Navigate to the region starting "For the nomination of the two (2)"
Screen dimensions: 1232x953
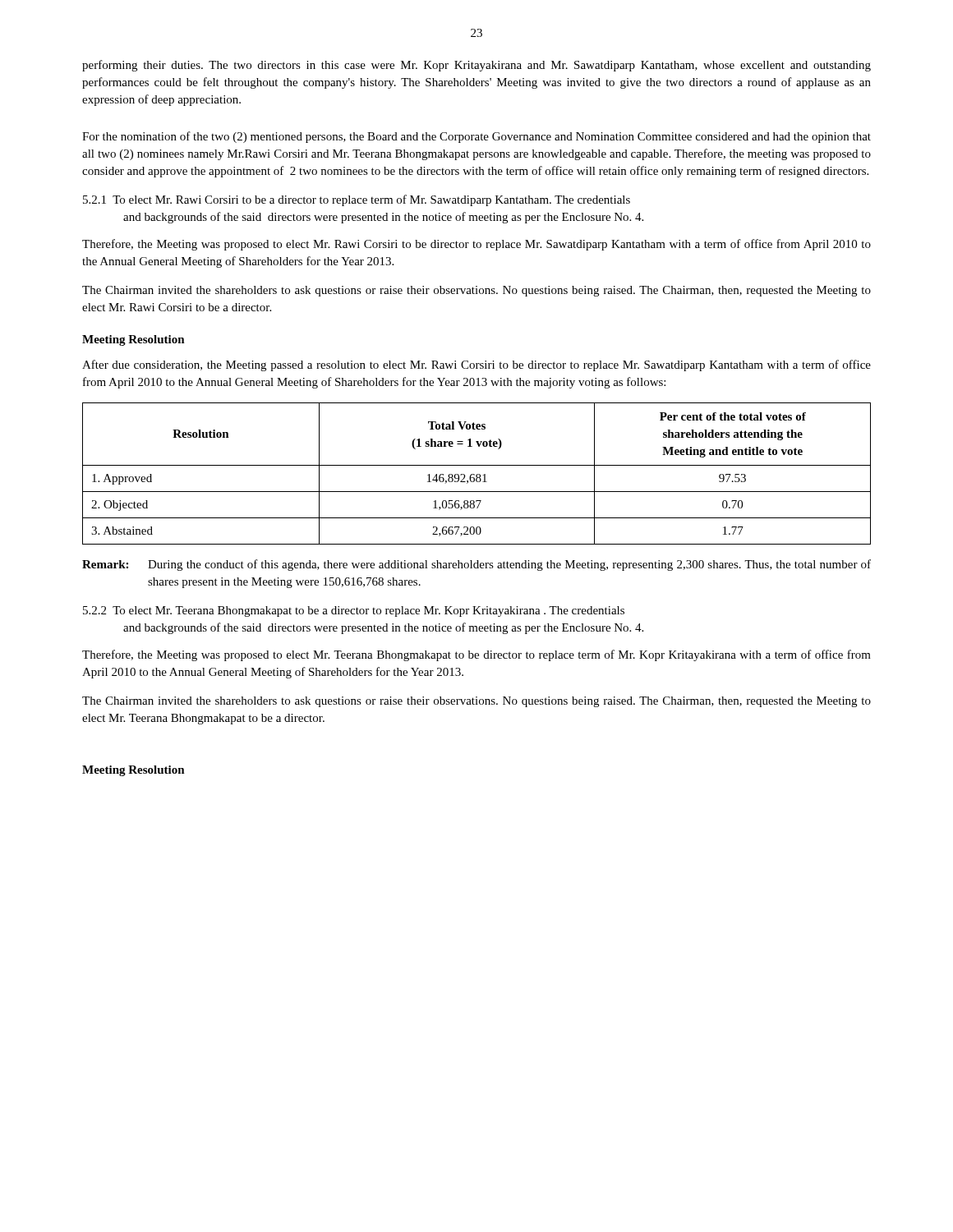476,154
